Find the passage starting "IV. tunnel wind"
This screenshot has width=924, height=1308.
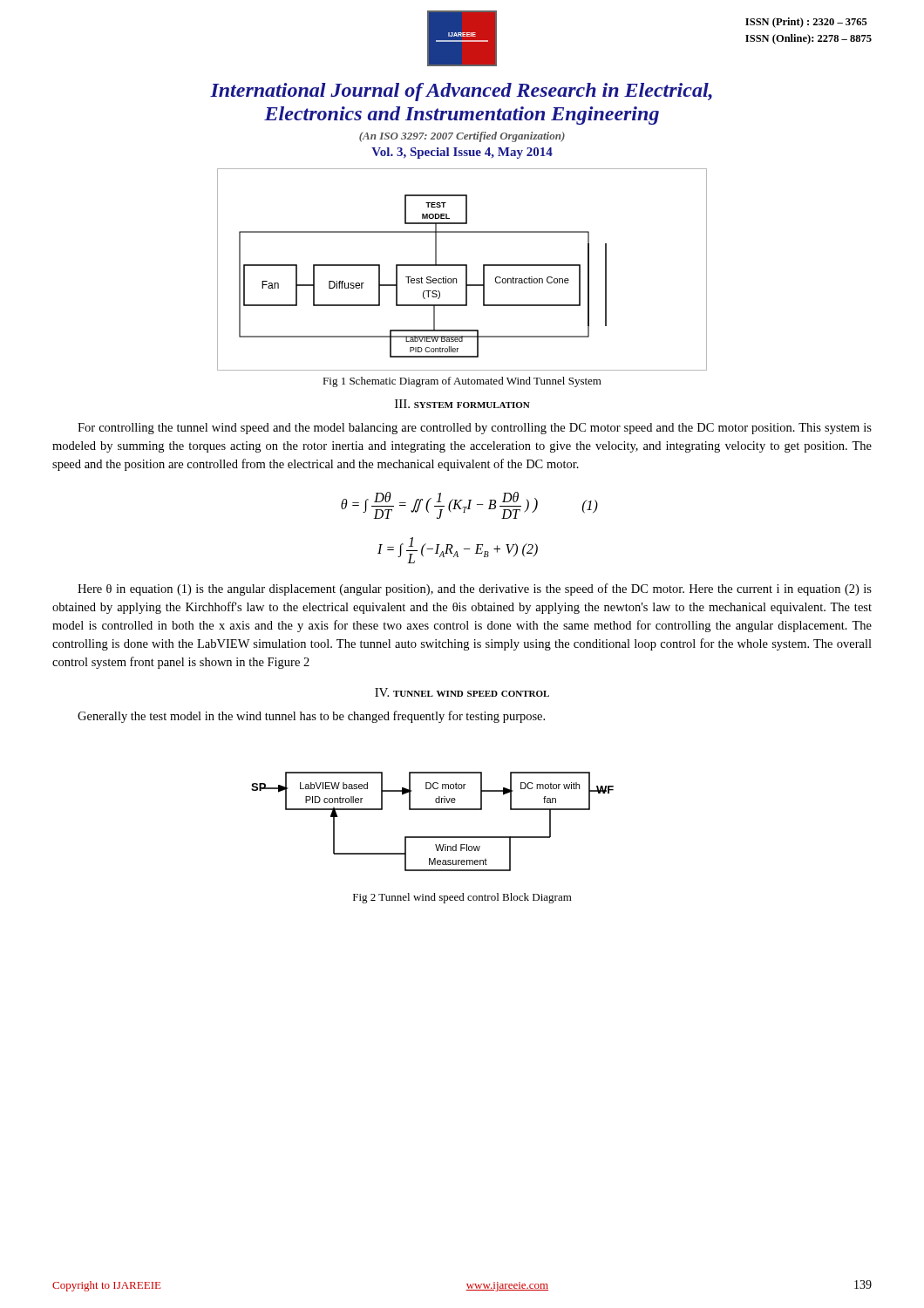[462, 692]
